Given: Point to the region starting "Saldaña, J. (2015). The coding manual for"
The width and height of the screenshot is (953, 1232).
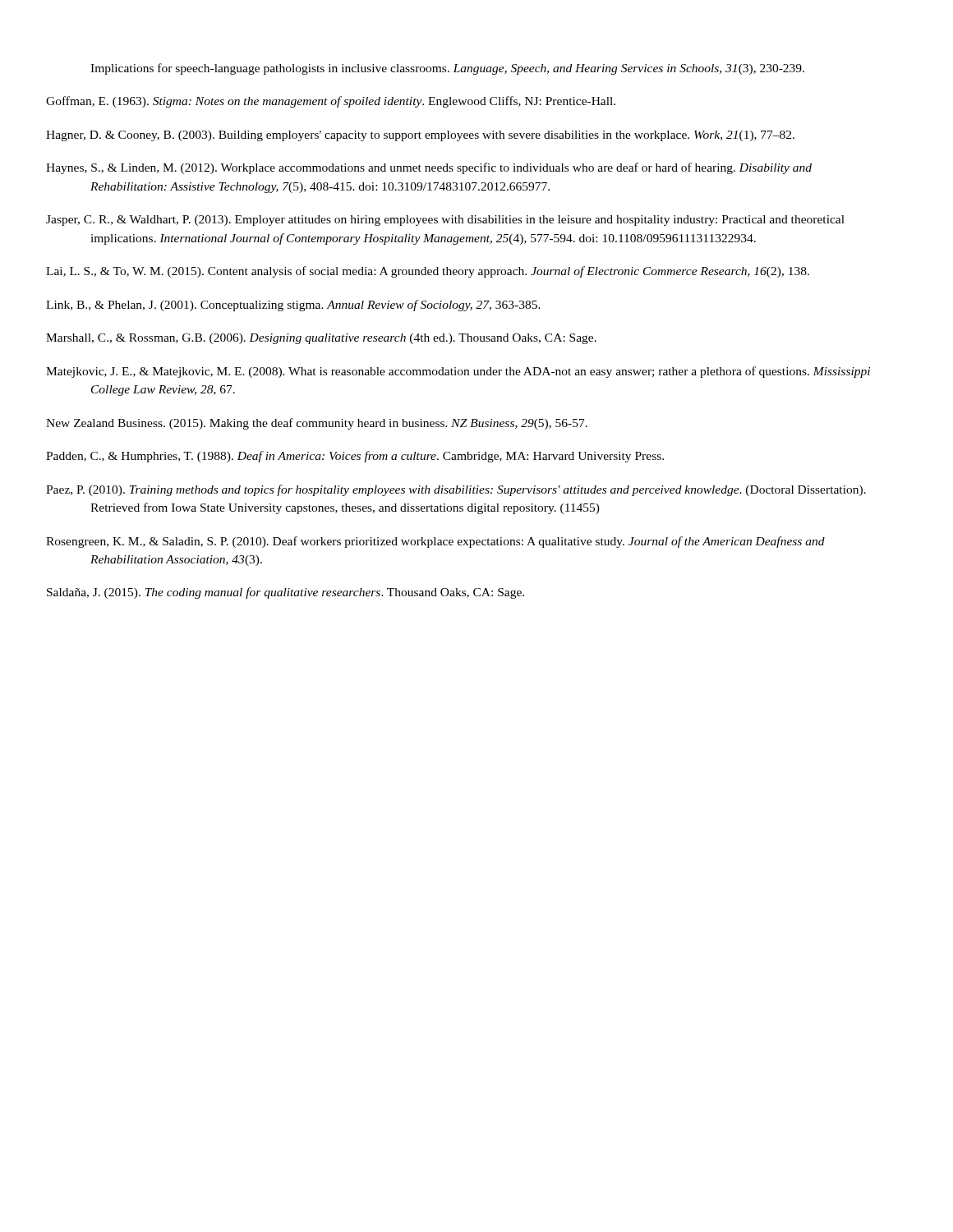Looking at the screenshot, I should pyautogui.click(x=481, y=593).
